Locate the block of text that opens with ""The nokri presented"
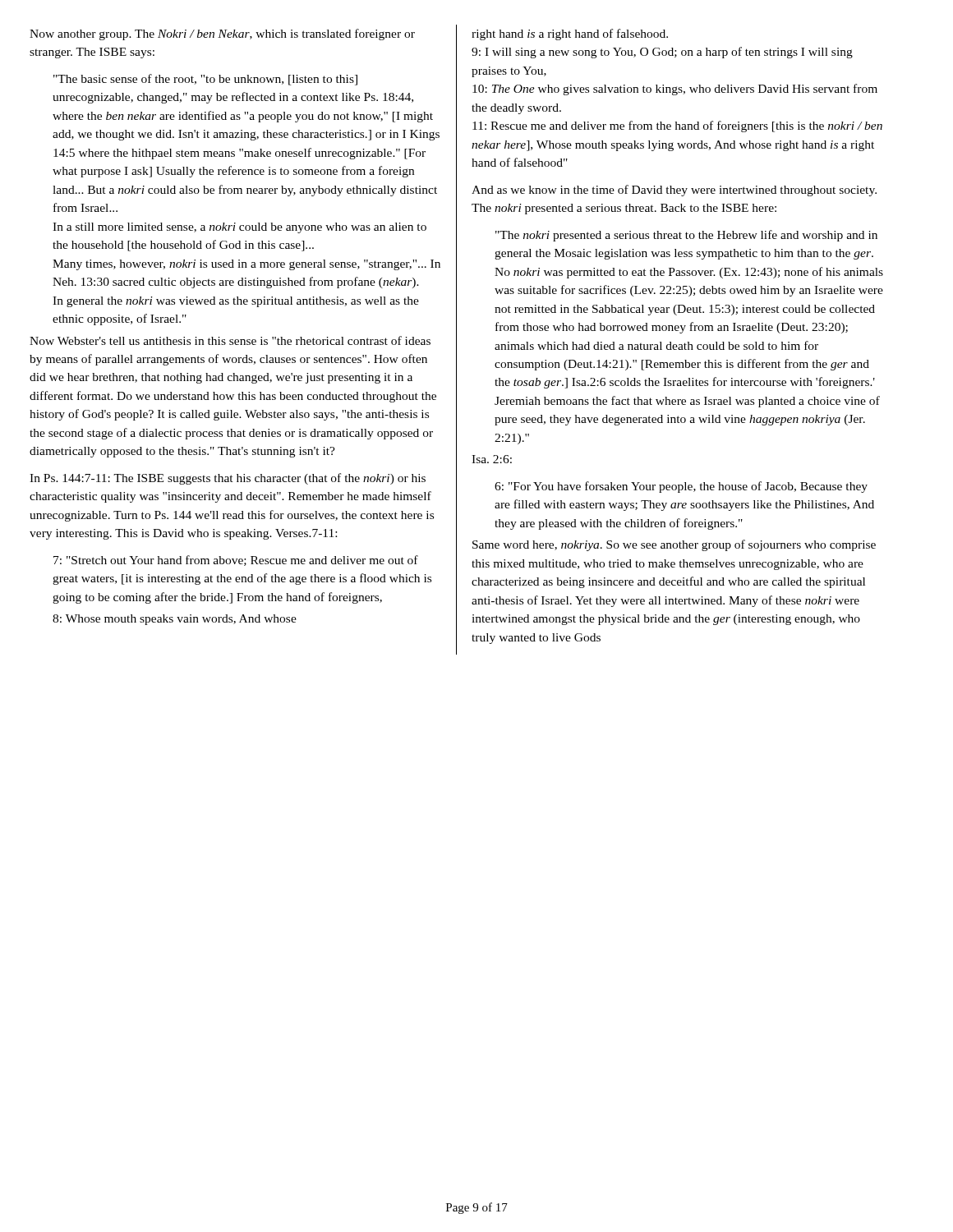953x1232 pixels. click(689, 336)
